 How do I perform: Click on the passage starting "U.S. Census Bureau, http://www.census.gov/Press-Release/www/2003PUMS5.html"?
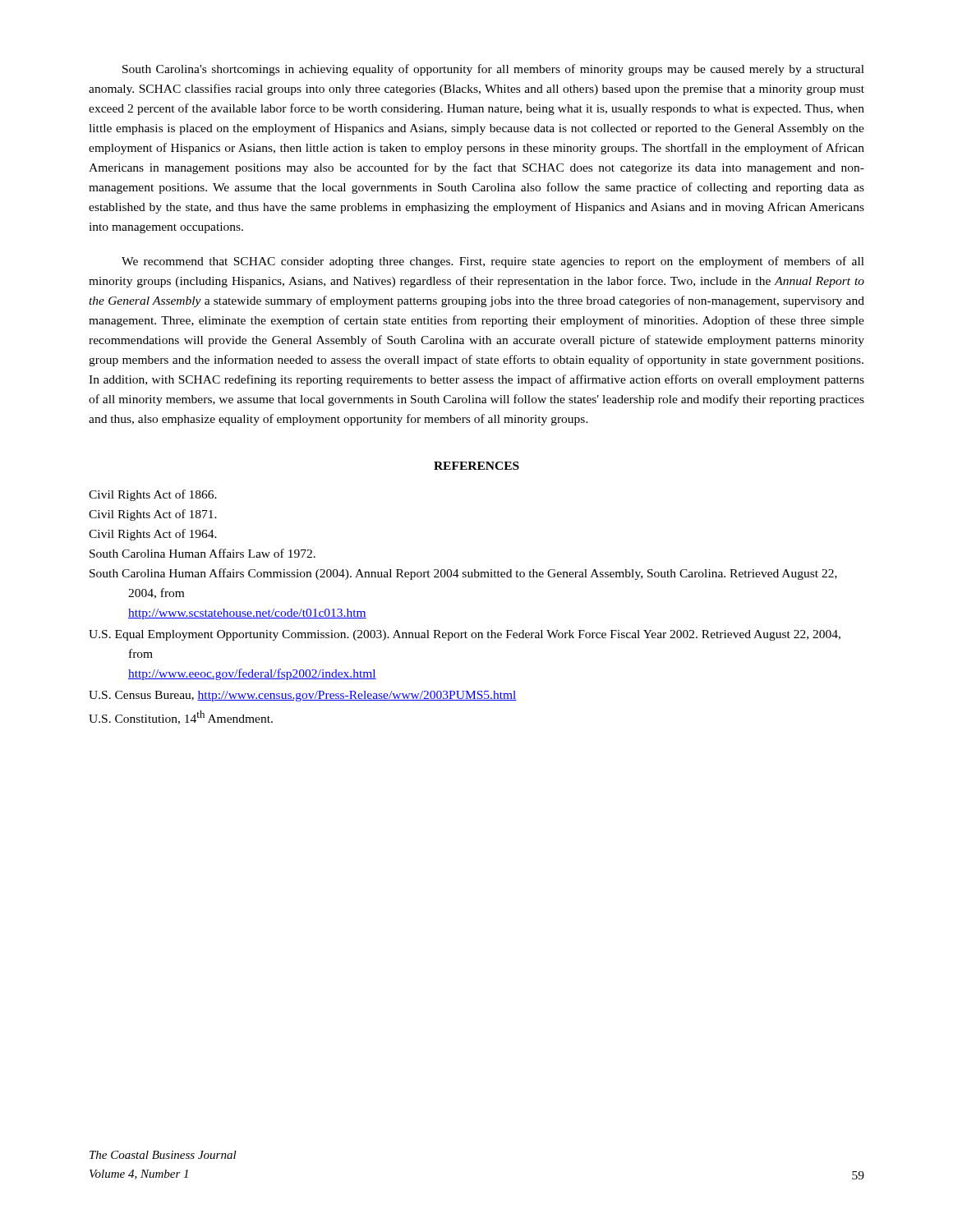click(302, 695)
